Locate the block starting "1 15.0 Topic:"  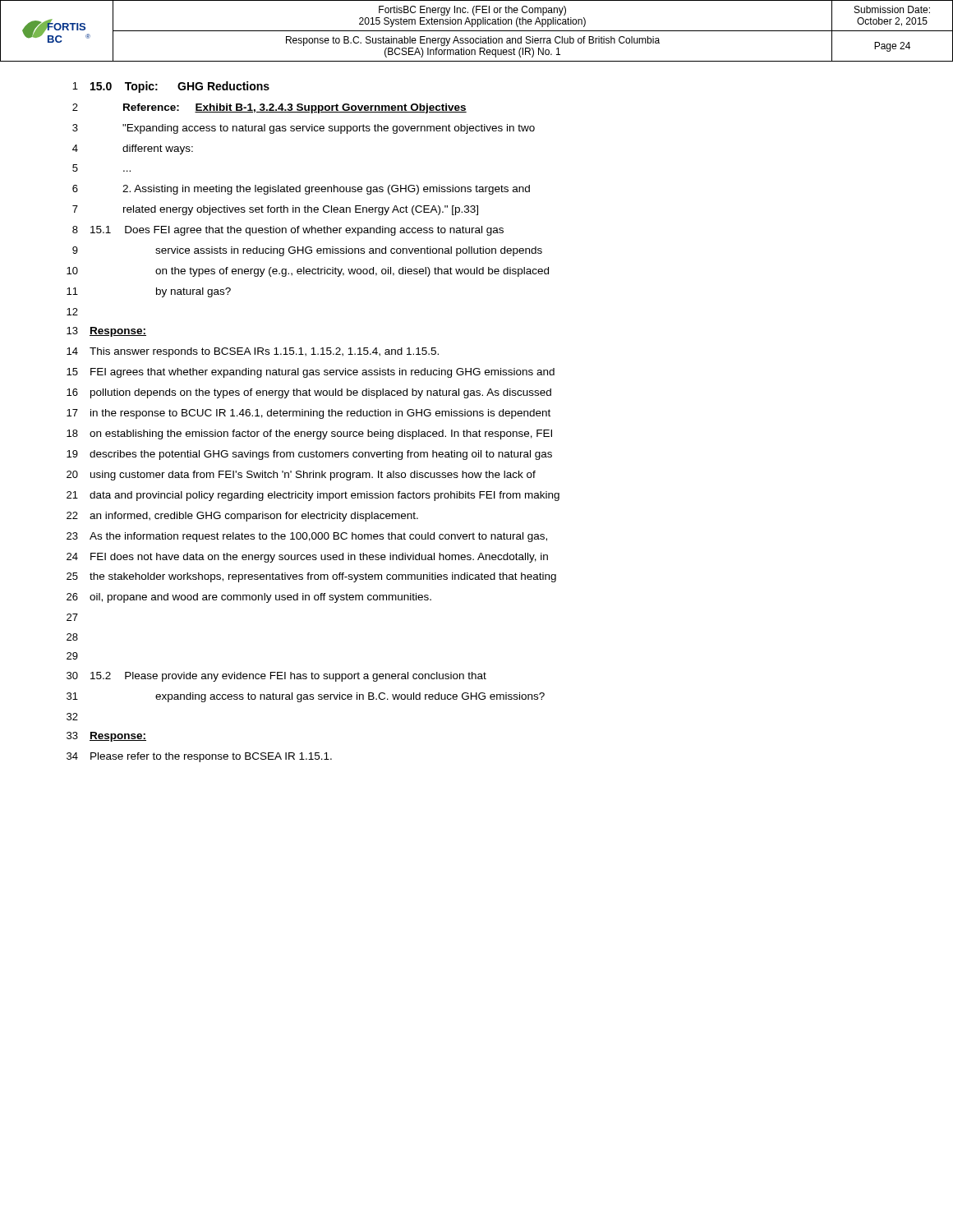coord(147,87)
